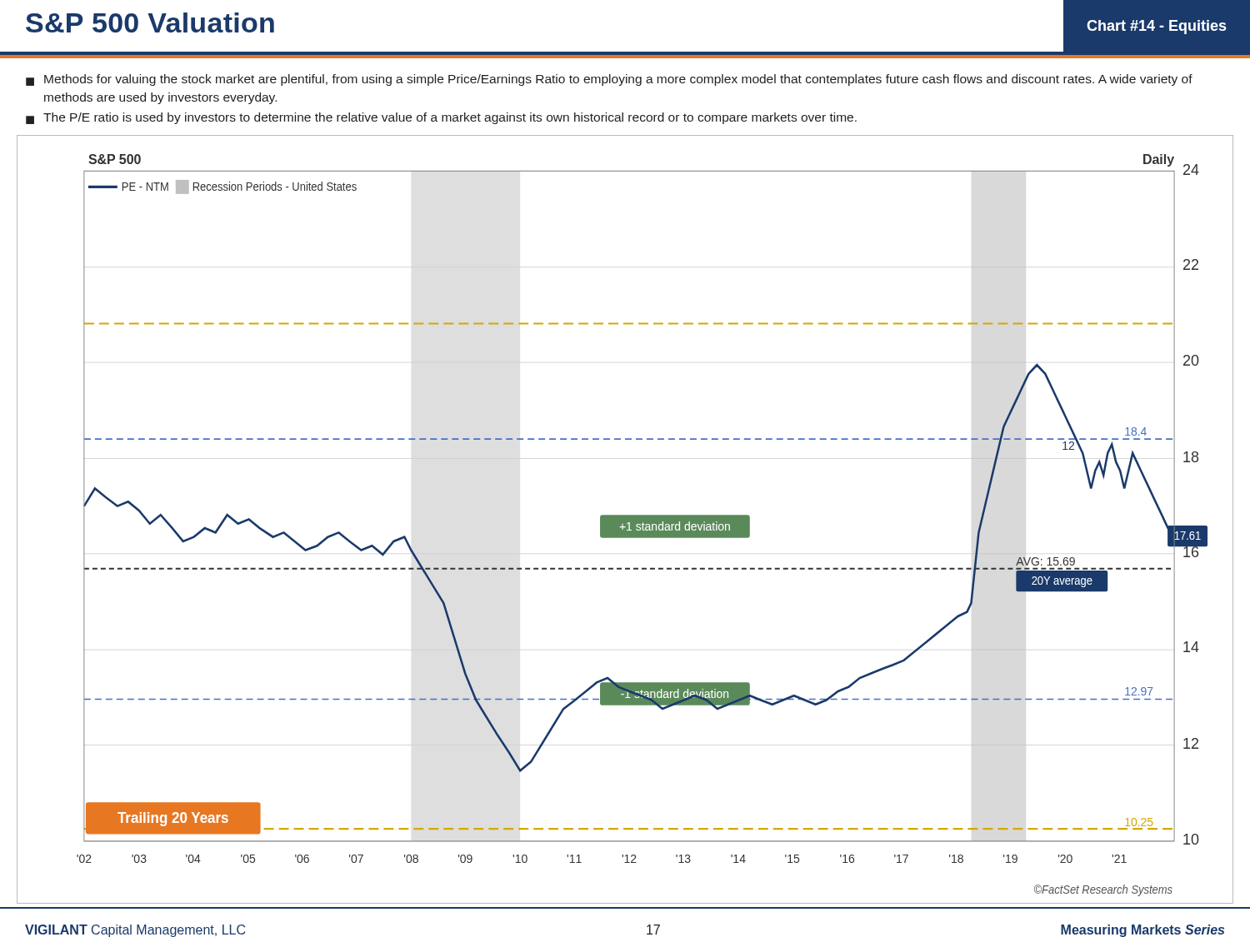The image size is (1250, 952).
Task: Point to "S&P 500 Valuation"
Action: click(150, 22)
